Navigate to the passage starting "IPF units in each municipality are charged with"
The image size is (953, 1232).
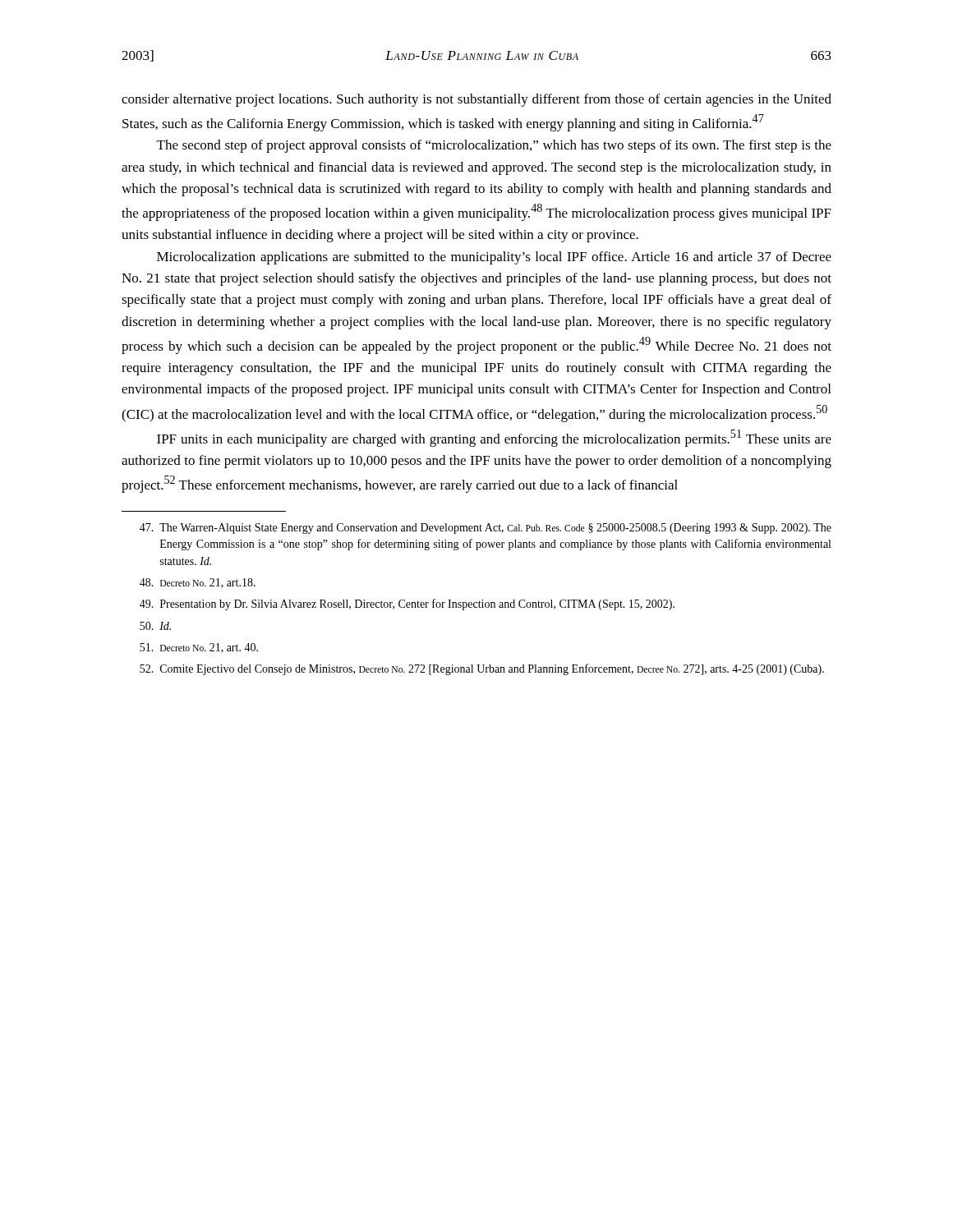pos(476,461)
